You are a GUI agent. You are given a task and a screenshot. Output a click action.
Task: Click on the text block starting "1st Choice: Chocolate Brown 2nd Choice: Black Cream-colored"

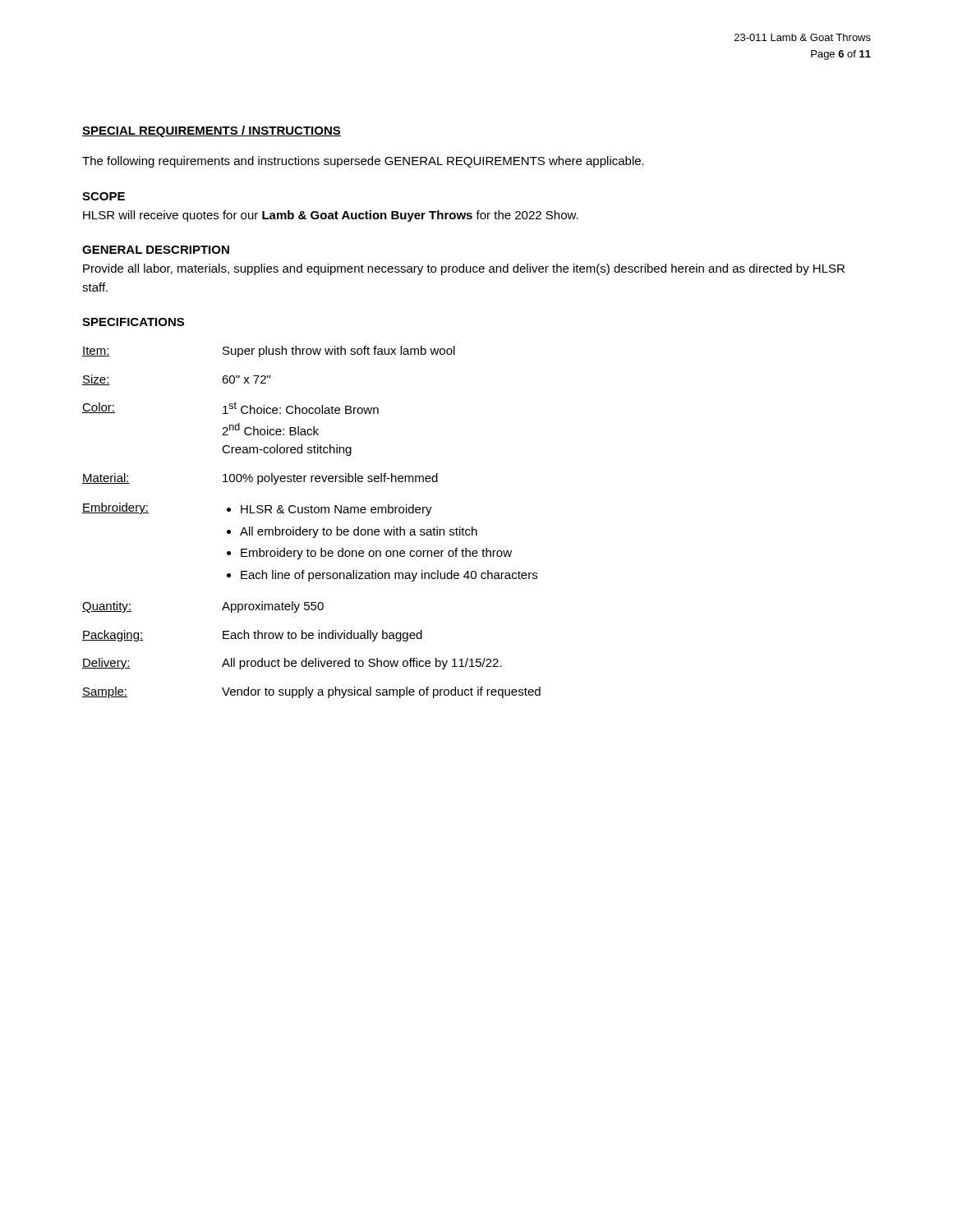coord(301,428)
